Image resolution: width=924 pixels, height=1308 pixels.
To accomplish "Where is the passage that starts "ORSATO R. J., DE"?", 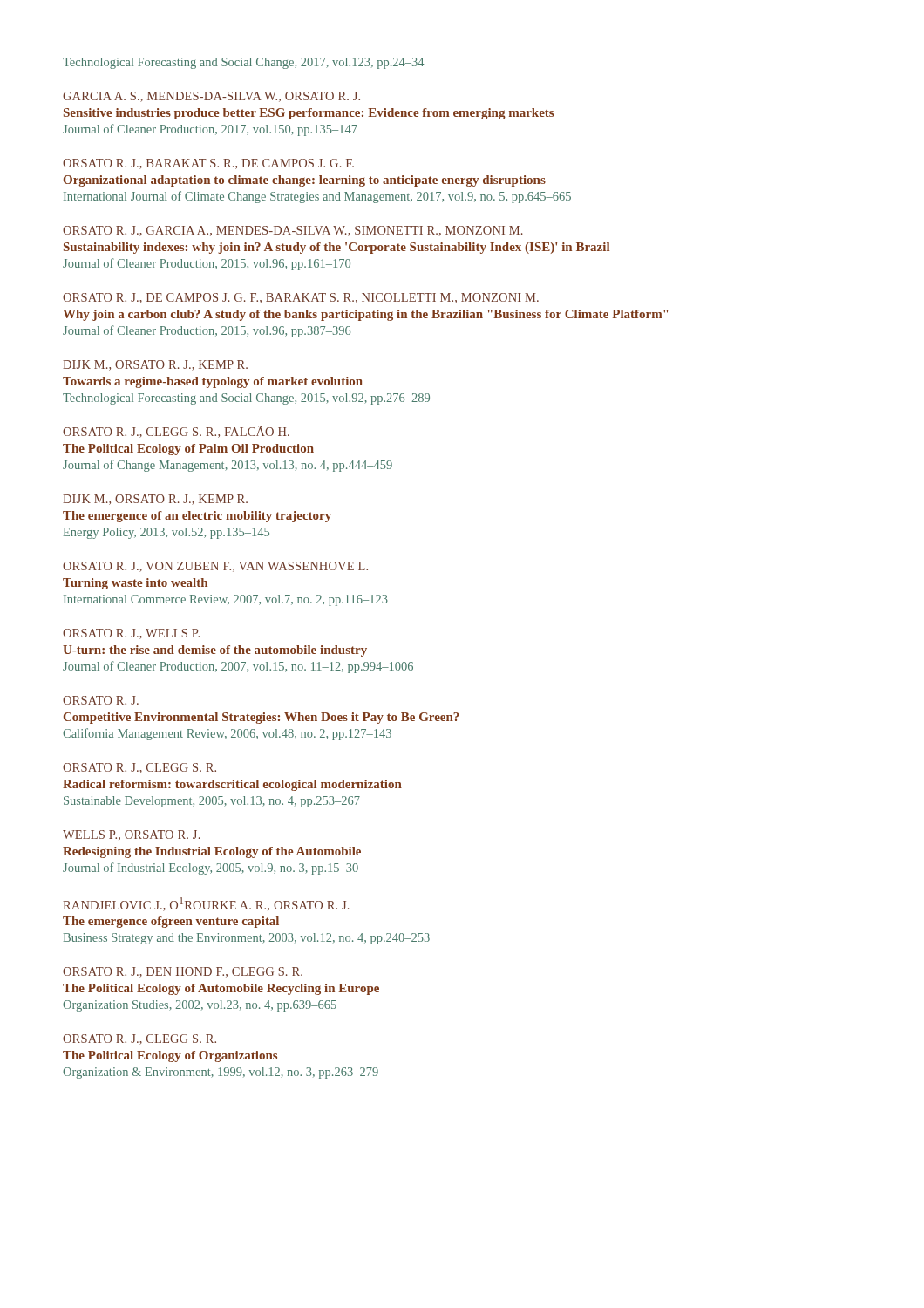I will click(462, 314).
